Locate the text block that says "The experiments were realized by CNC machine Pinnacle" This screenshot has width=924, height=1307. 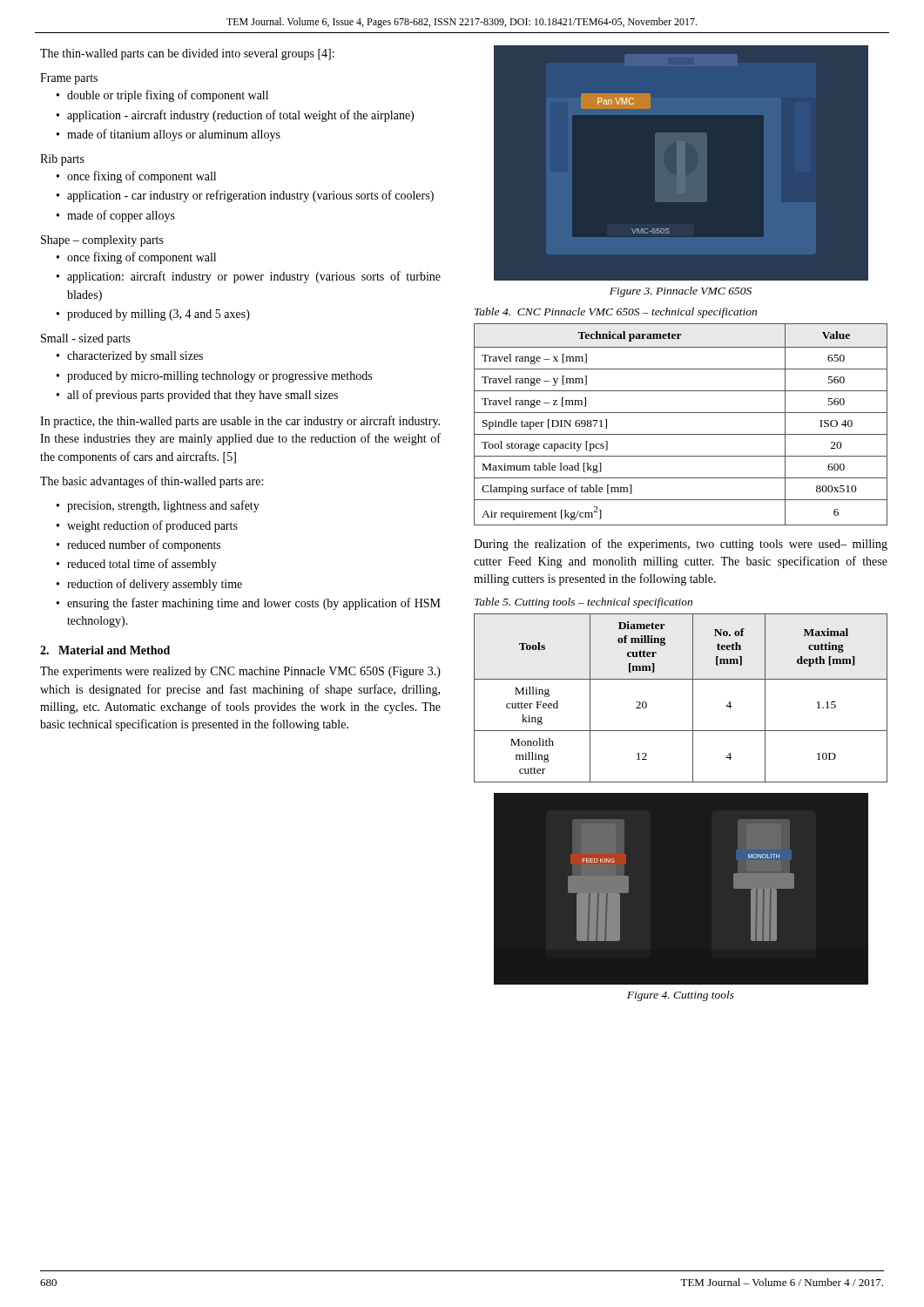click(x=240, y=698)
